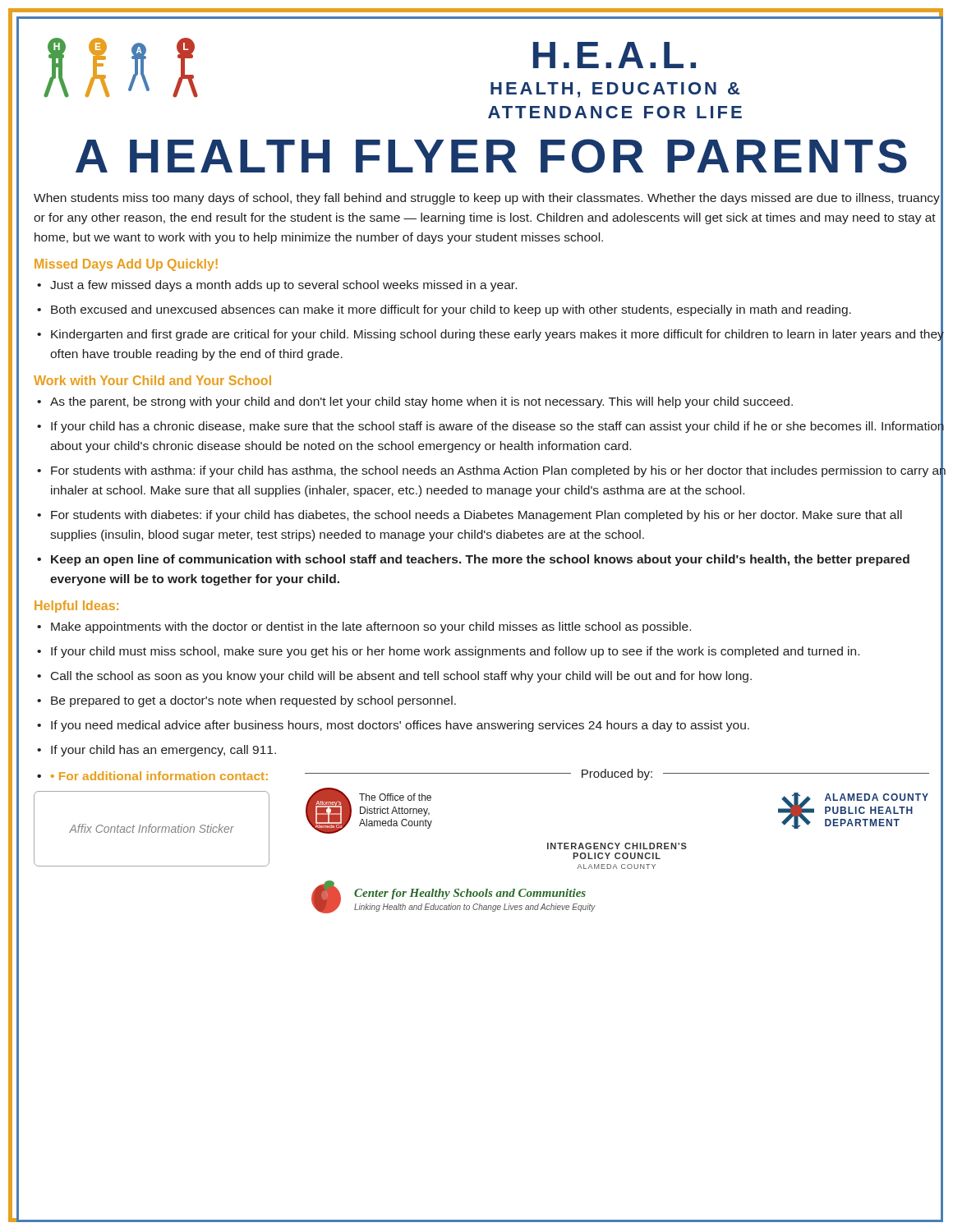Find the list item that says "Just a few missed days a month"
The width and height of the screenshot is (953, 1232).
click(493, 285)
